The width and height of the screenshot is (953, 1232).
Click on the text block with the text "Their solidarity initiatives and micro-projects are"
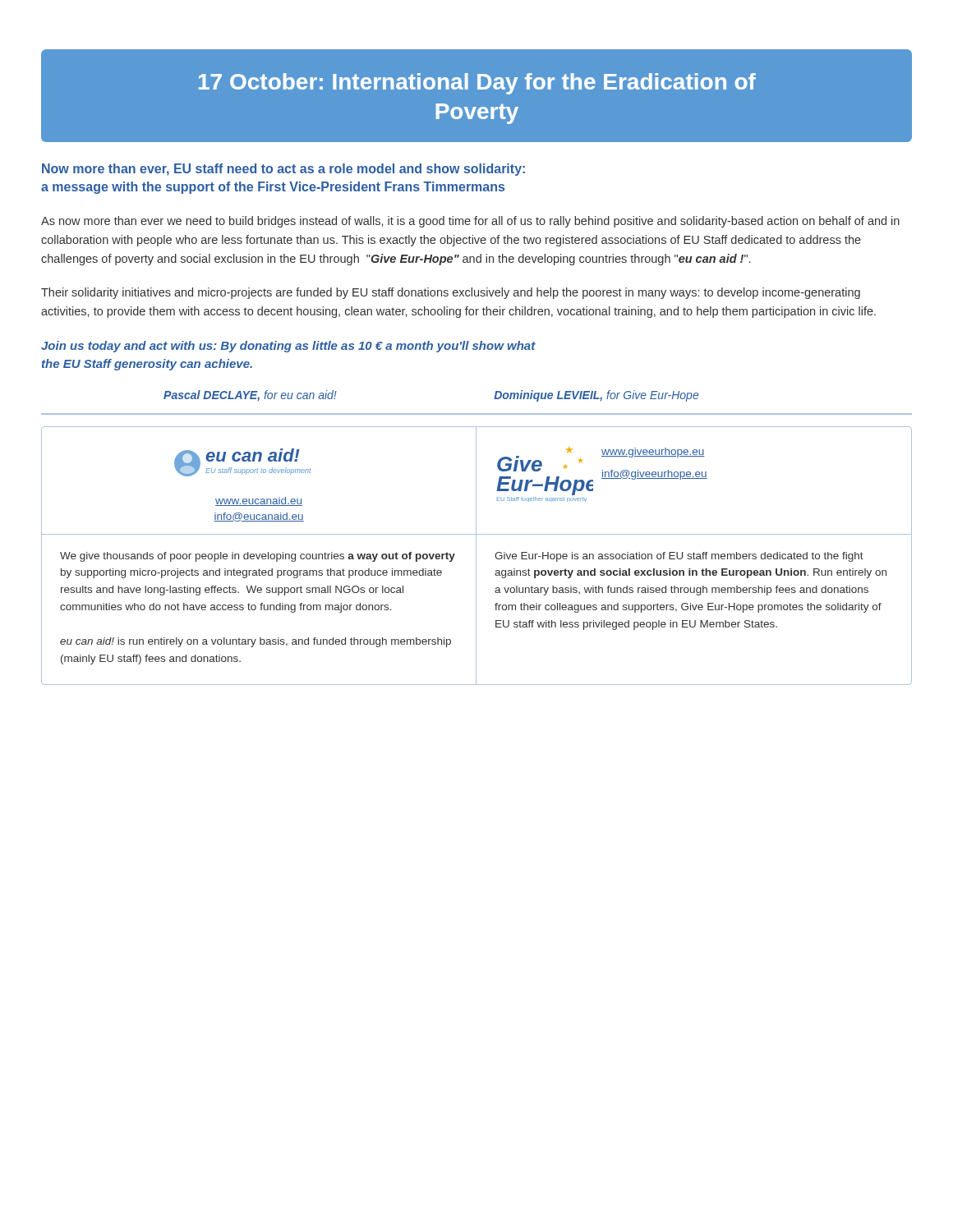coord(459,302)
